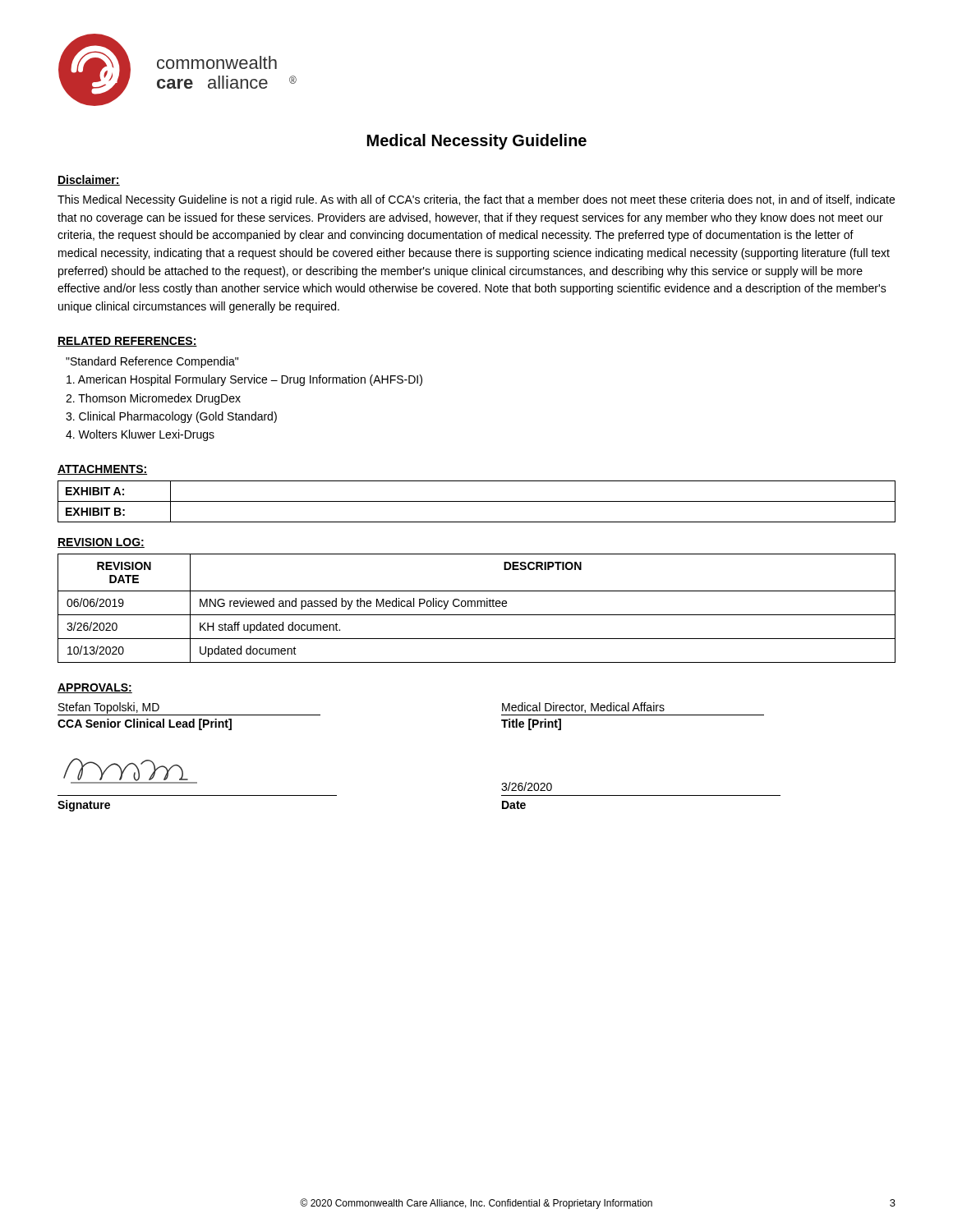953x1232 pixels.
Task: Find the passage starting "Title [Print]"
Action: 531,723
